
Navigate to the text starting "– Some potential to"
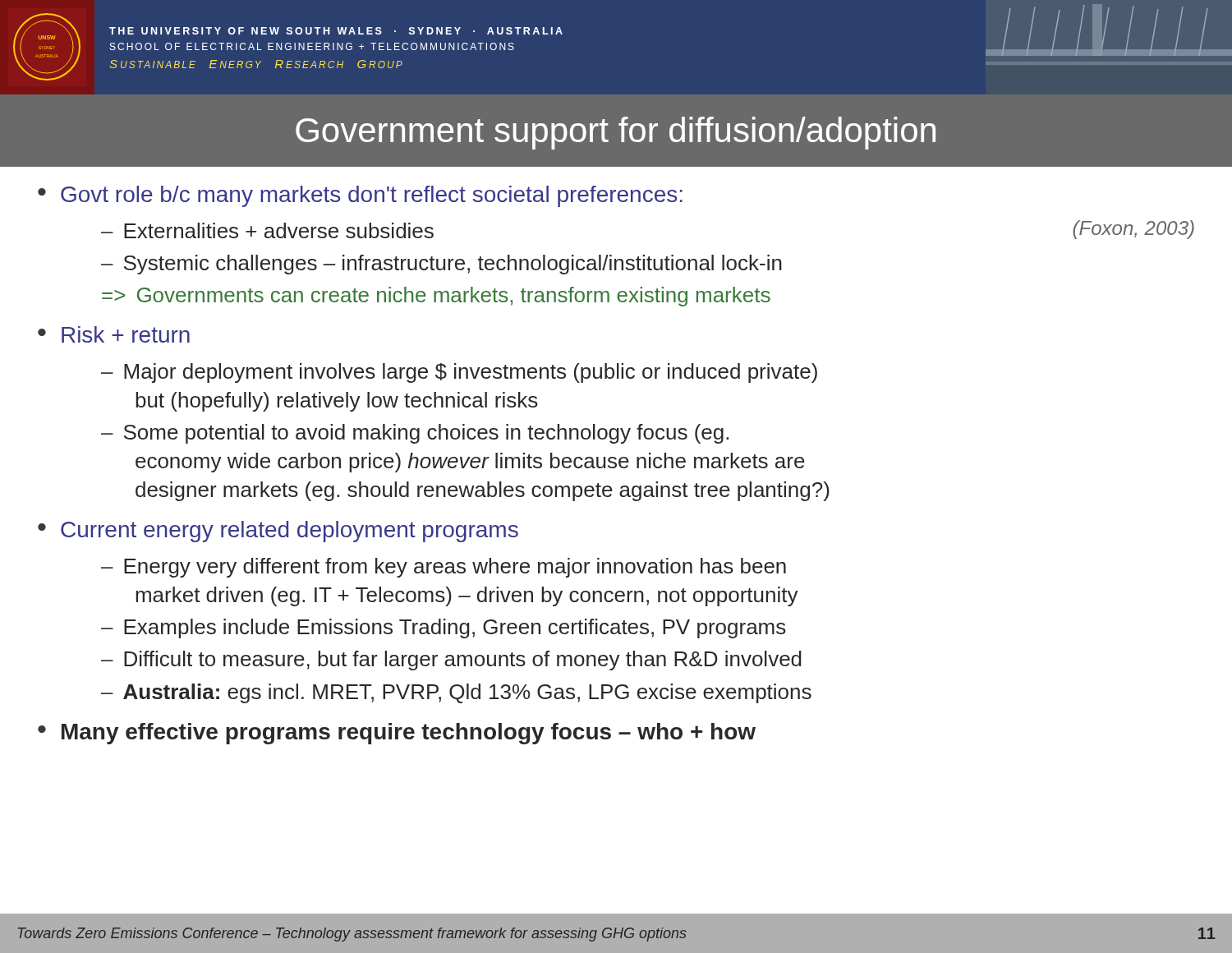pyautogui.click(x=466, y=461)
